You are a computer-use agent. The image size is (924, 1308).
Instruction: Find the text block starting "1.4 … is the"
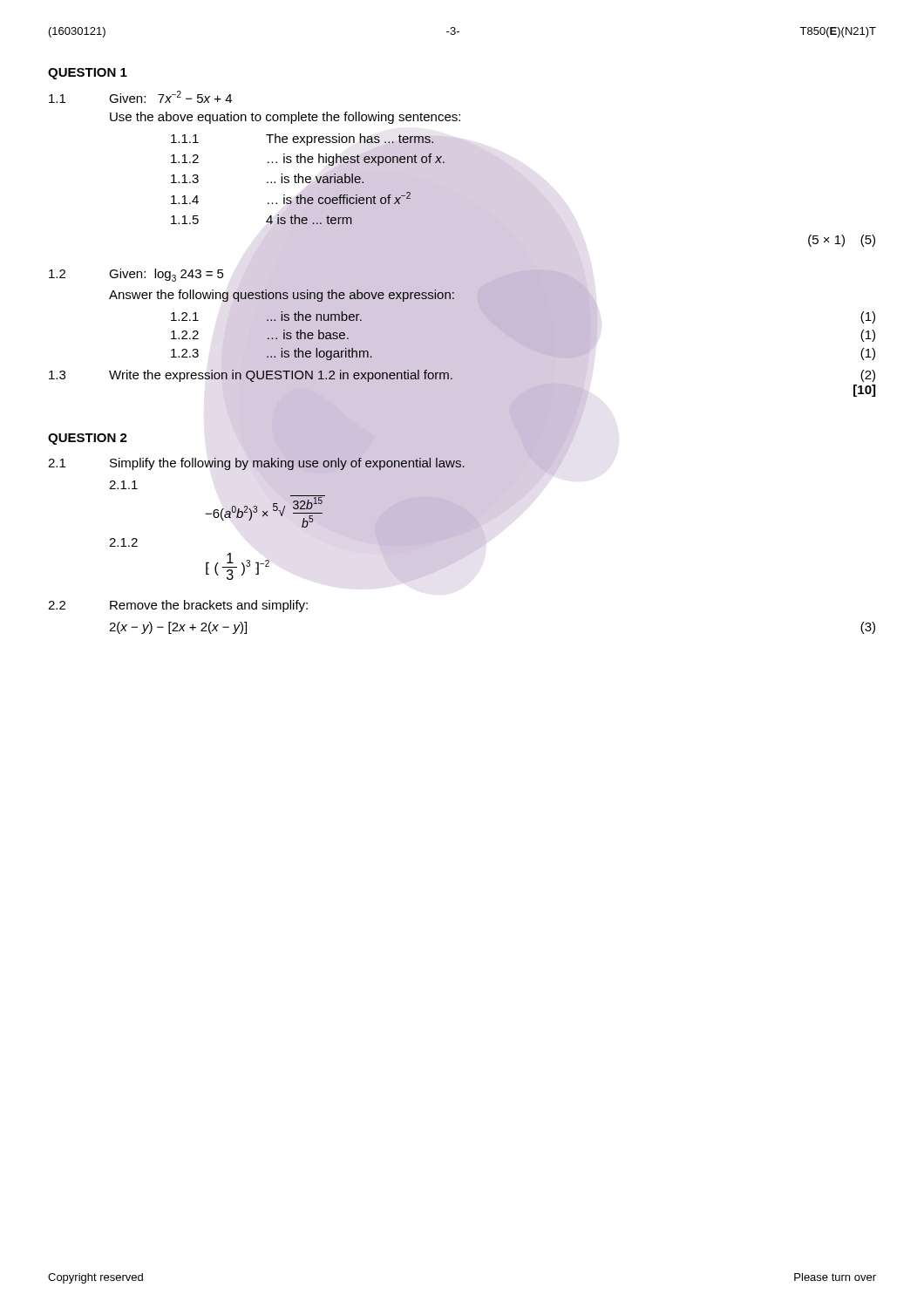click(291, 198)
